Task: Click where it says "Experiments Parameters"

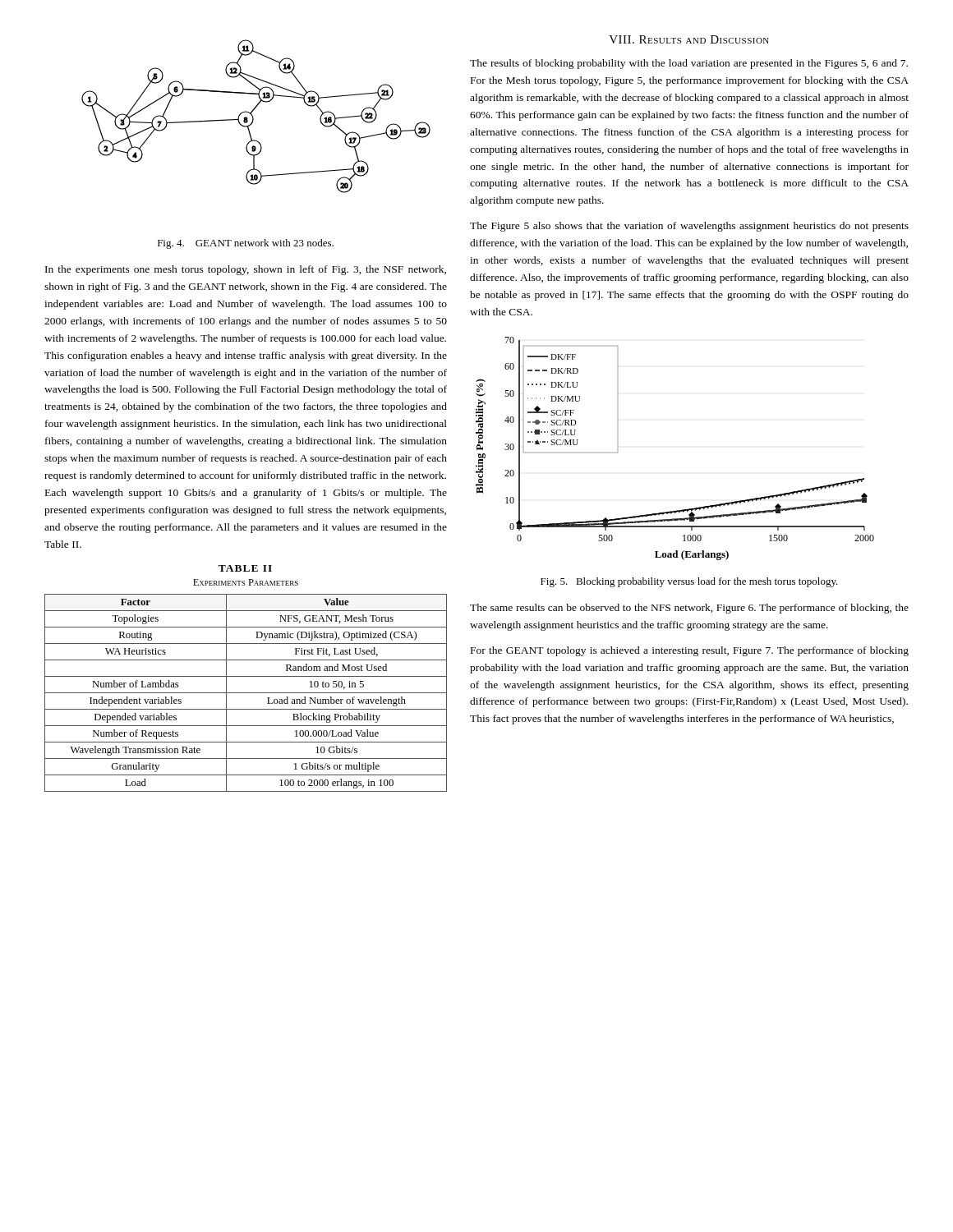Action: coord(246,582)
